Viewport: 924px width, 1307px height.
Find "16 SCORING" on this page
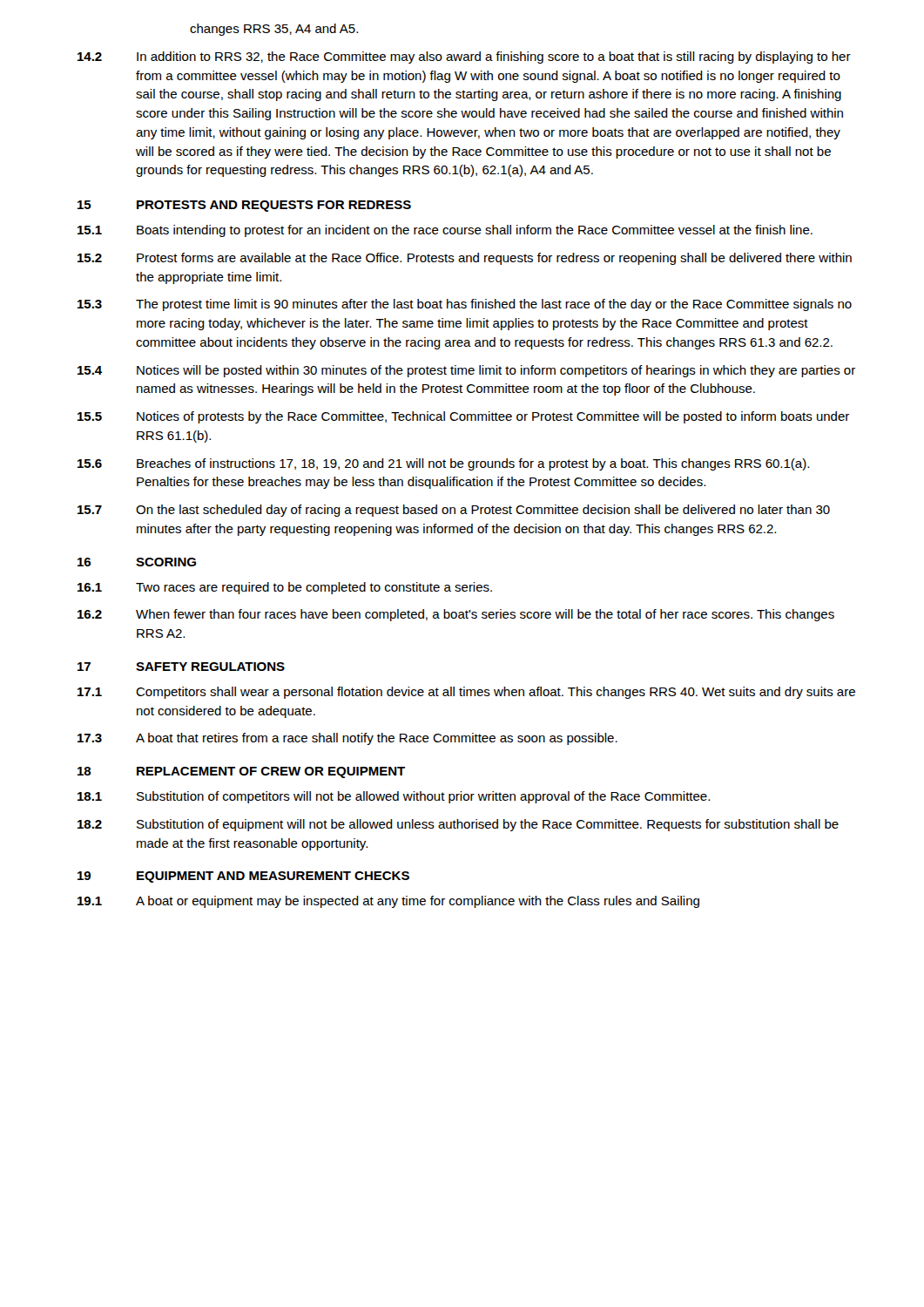[137, 561]
